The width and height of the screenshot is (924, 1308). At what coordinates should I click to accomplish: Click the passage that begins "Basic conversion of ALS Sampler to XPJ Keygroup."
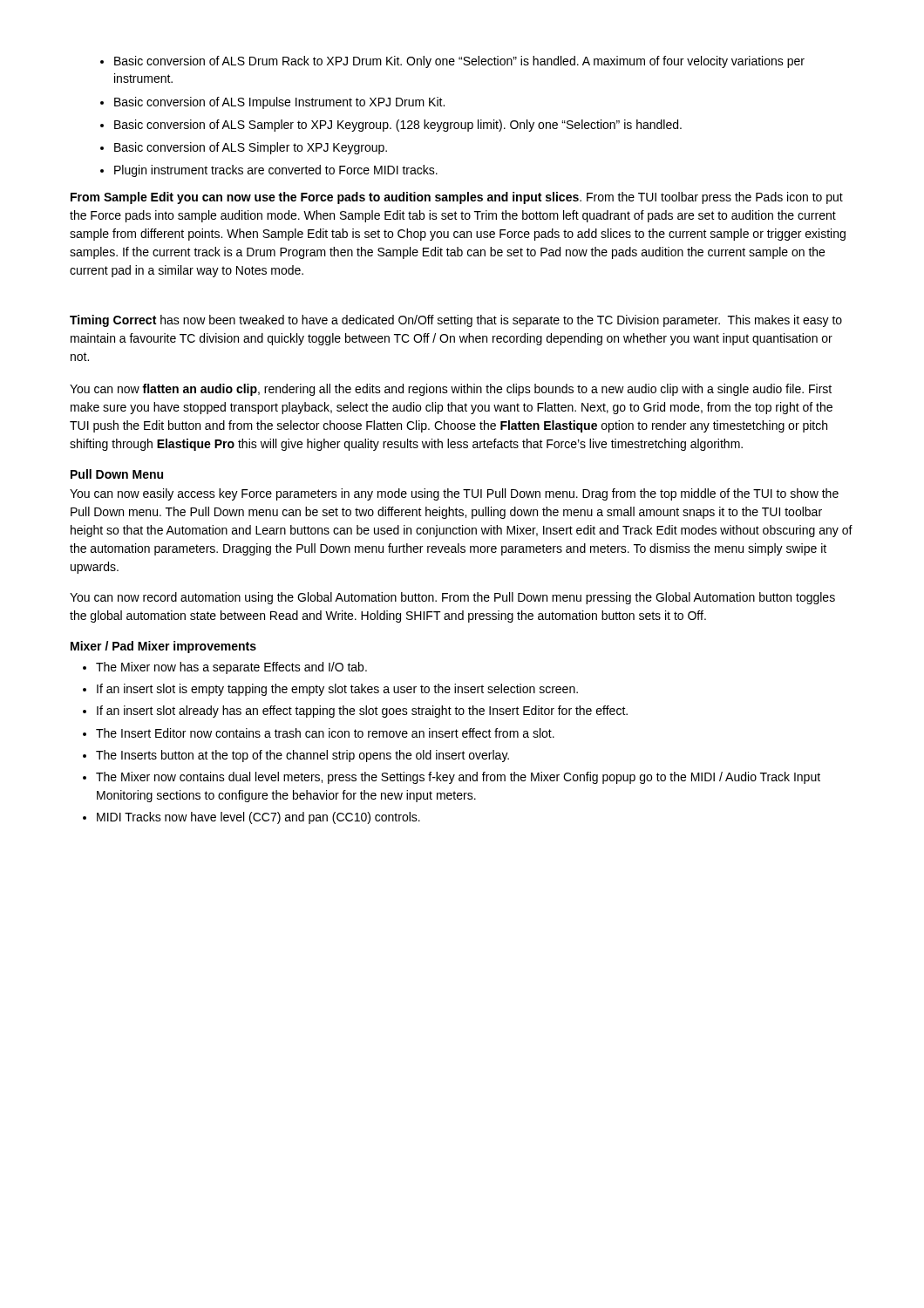(398, 125)
